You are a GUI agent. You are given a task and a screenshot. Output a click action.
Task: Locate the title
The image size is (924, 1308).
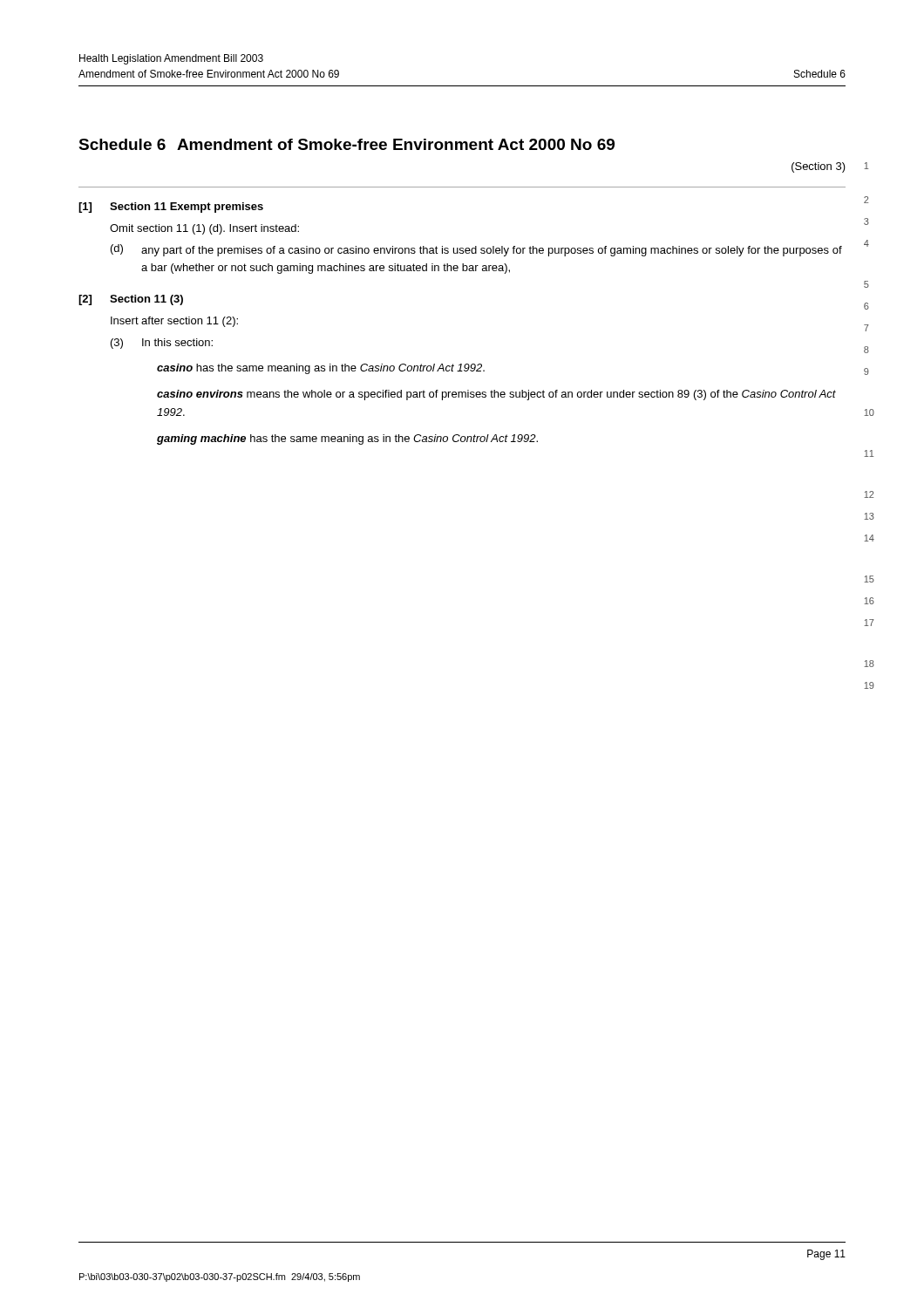347,145
